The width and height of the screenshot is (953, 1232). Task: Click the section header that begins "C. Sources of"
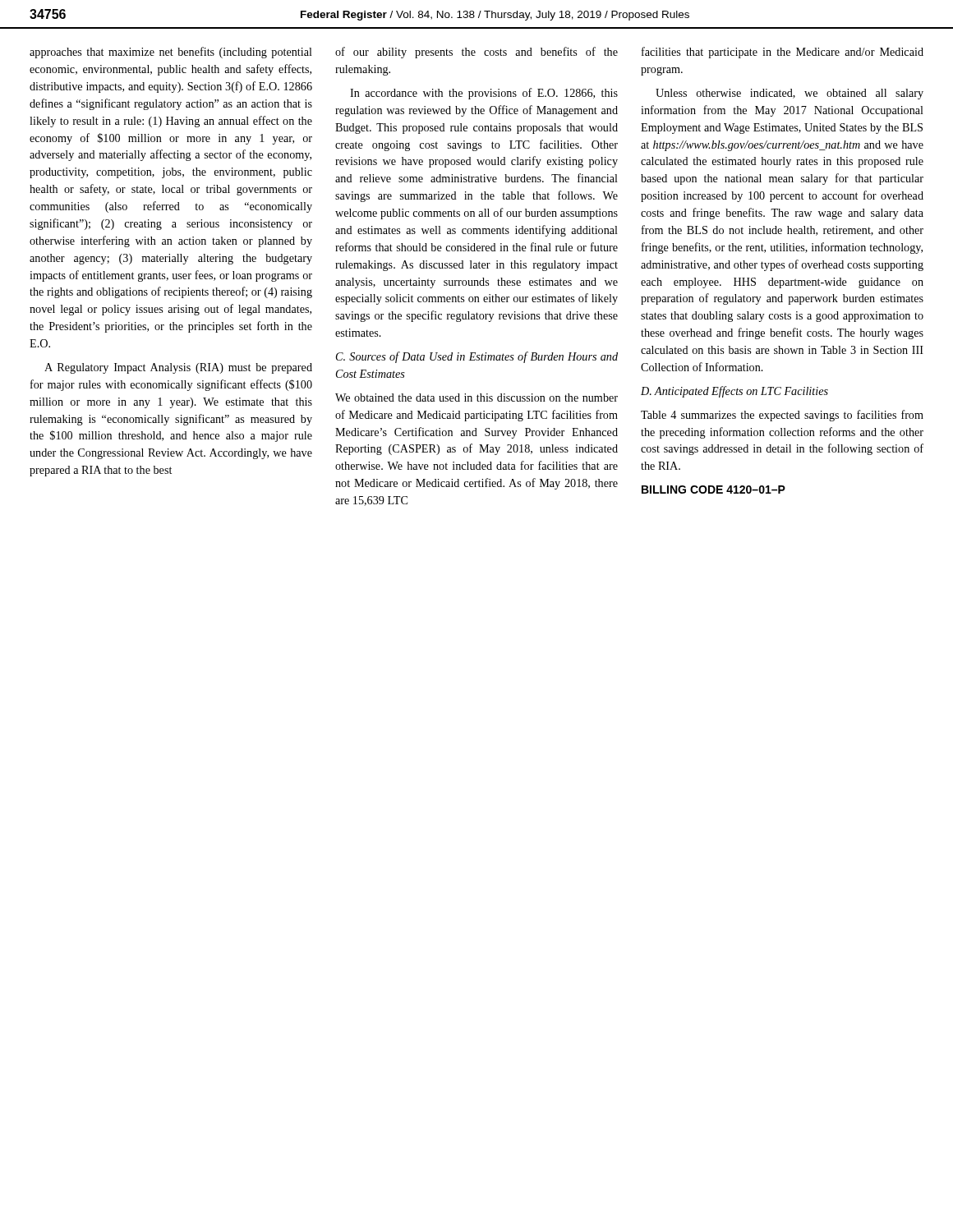pos(476,365)
